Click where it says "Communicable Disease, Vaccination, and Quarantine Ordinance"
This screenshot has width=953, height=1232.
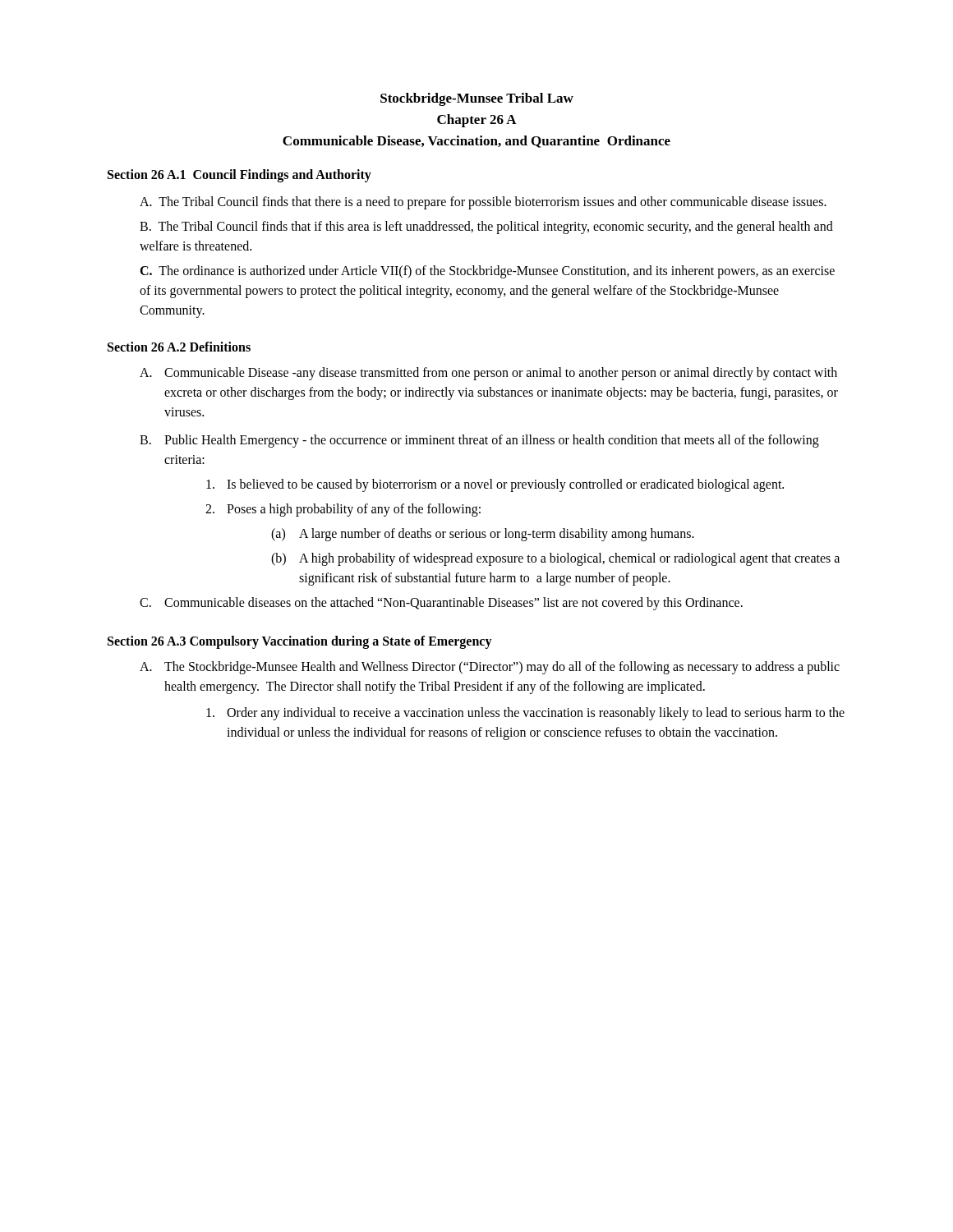point(476,141)
